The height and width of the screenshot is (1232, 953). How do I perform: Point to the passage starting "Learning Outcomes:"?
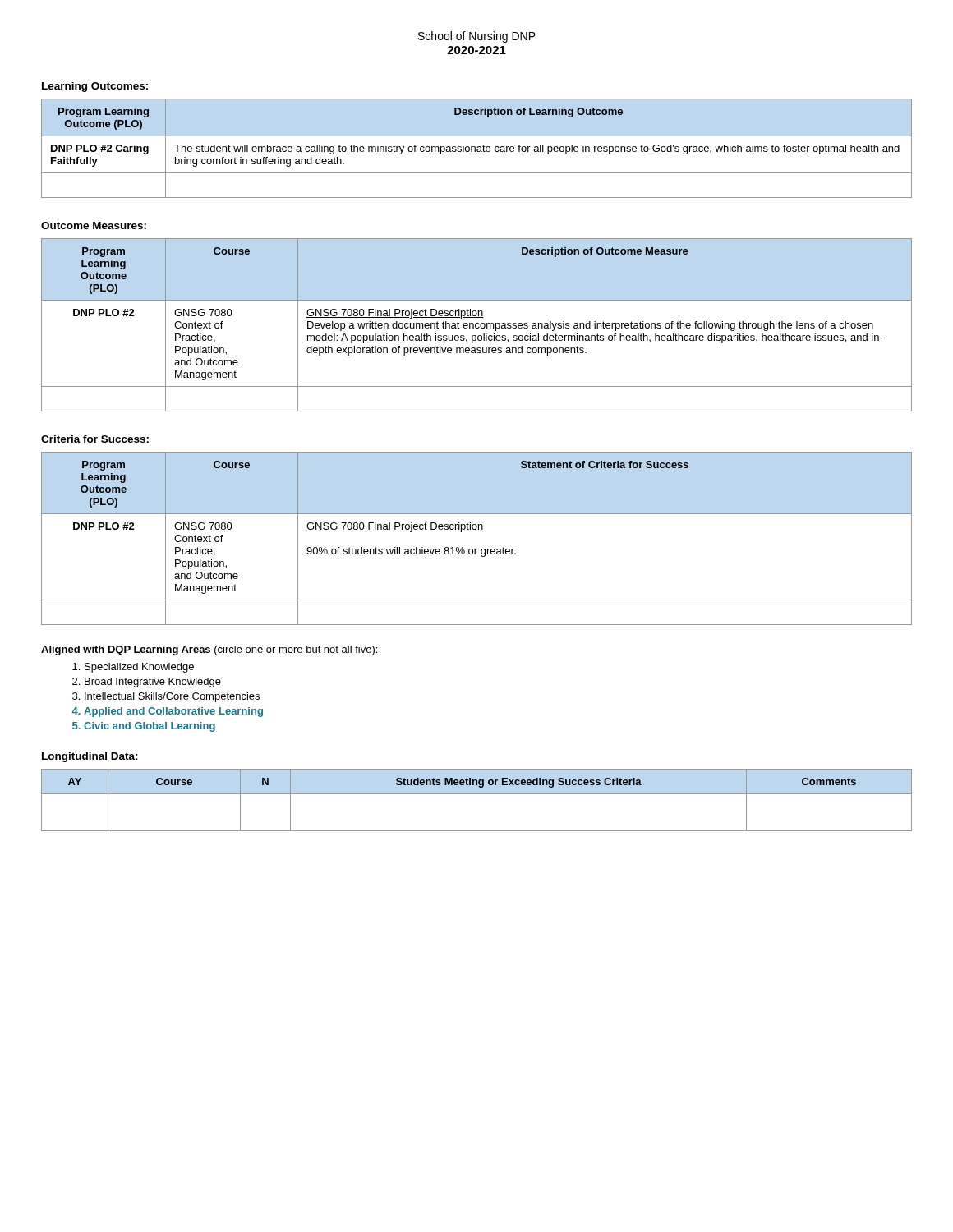pos(95,86)
